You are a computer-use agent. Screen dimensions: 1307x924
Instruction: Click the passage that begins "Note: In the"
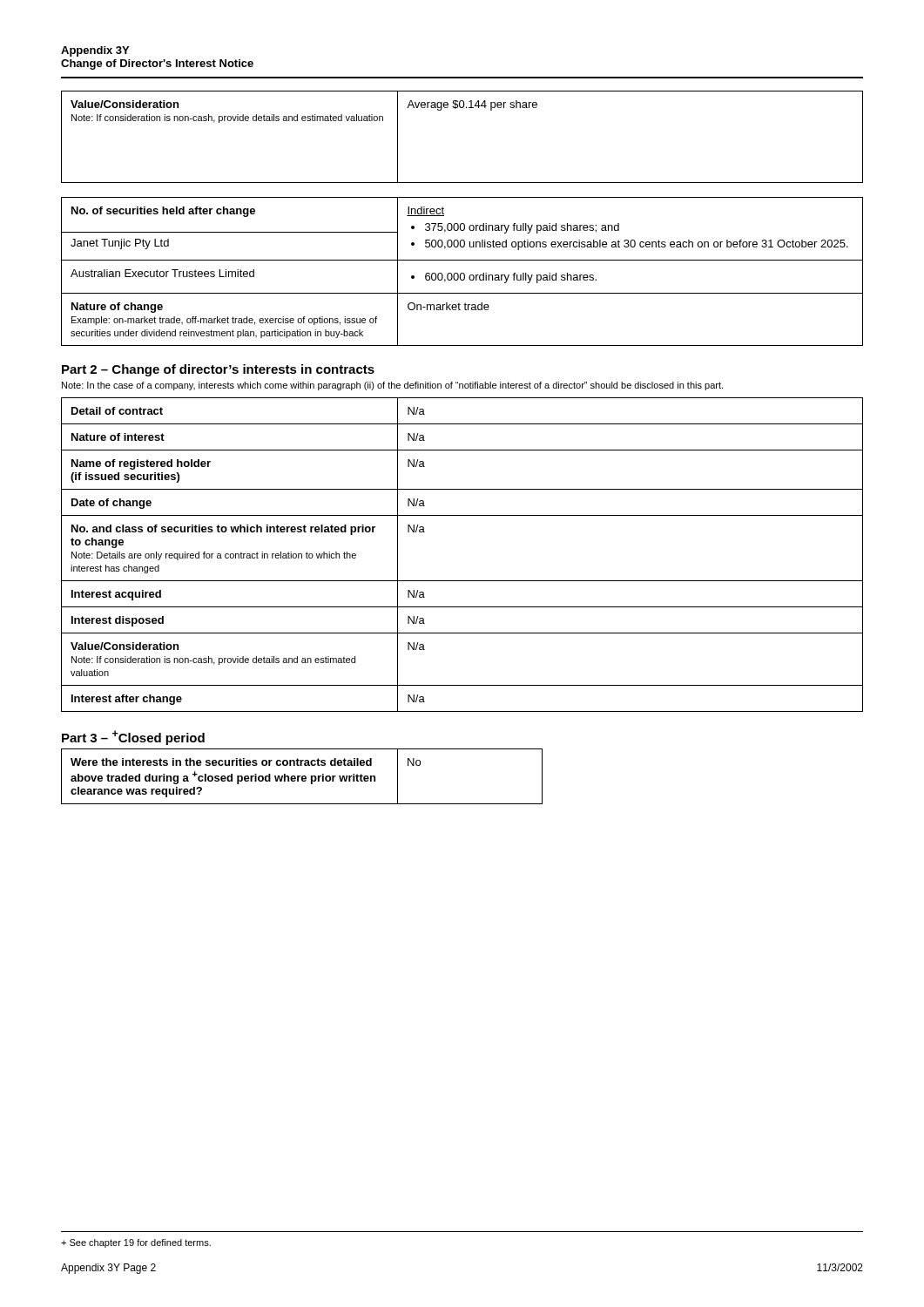point(392,385)
